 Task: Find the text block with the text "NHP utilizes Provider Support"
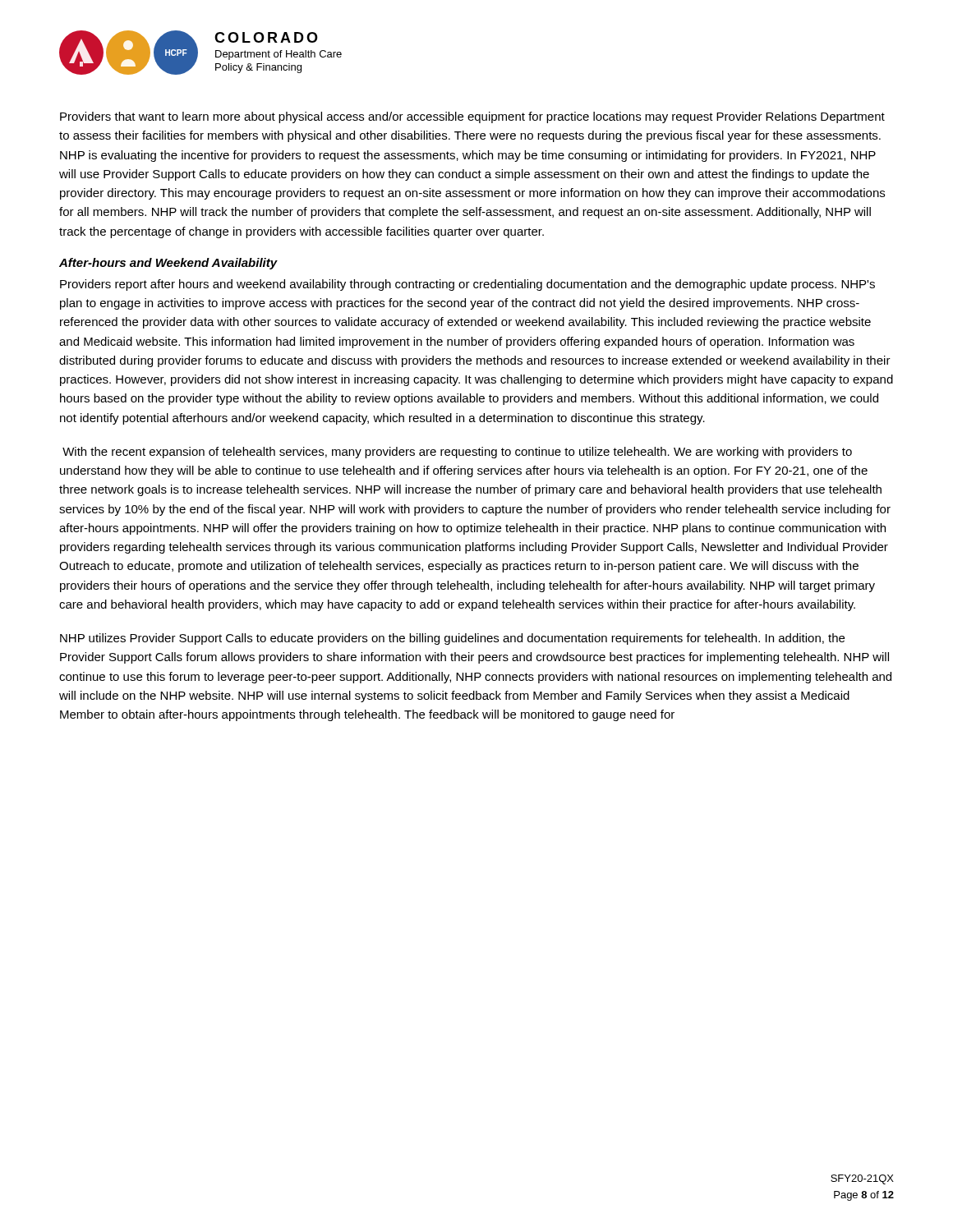tap(476, 676)
